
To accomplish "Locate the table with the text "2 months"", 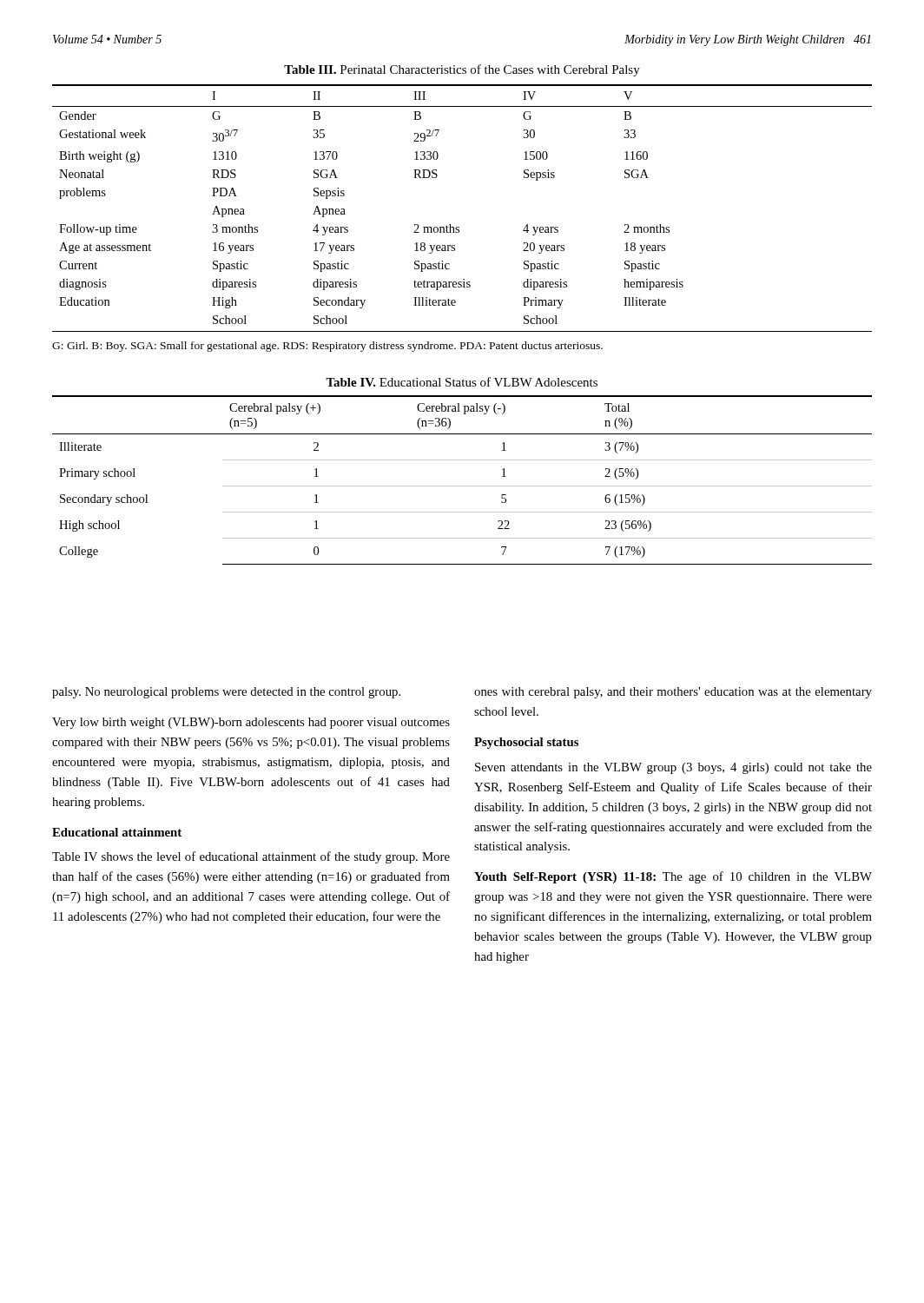I will pyautogui.click(x=462, y=197).
